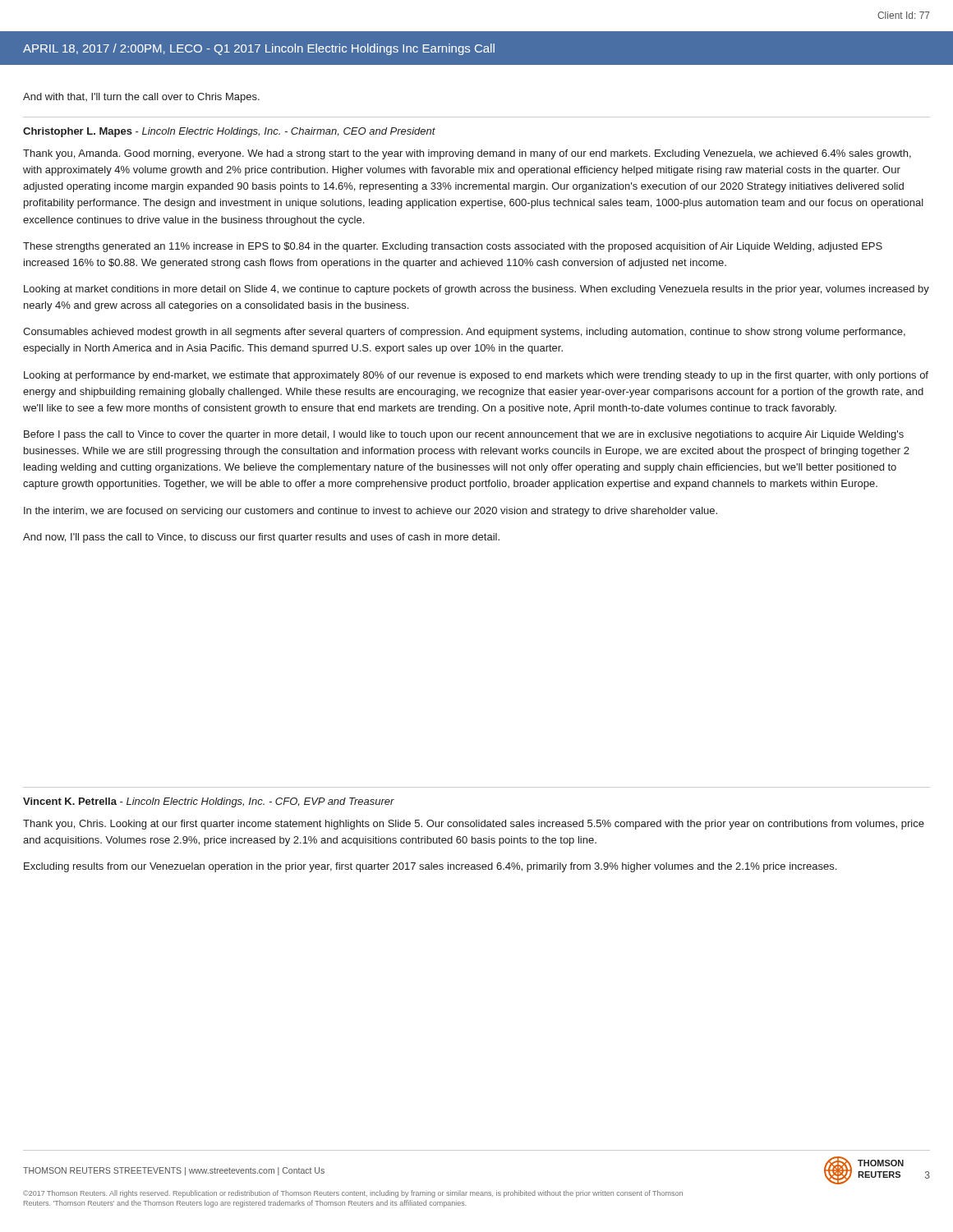Image resolution: width=953 pixels, height=1232 pixels.
Task: Click on the text starting "Thank you, Amanda. Good morning,"
Action: pos(473,186)
